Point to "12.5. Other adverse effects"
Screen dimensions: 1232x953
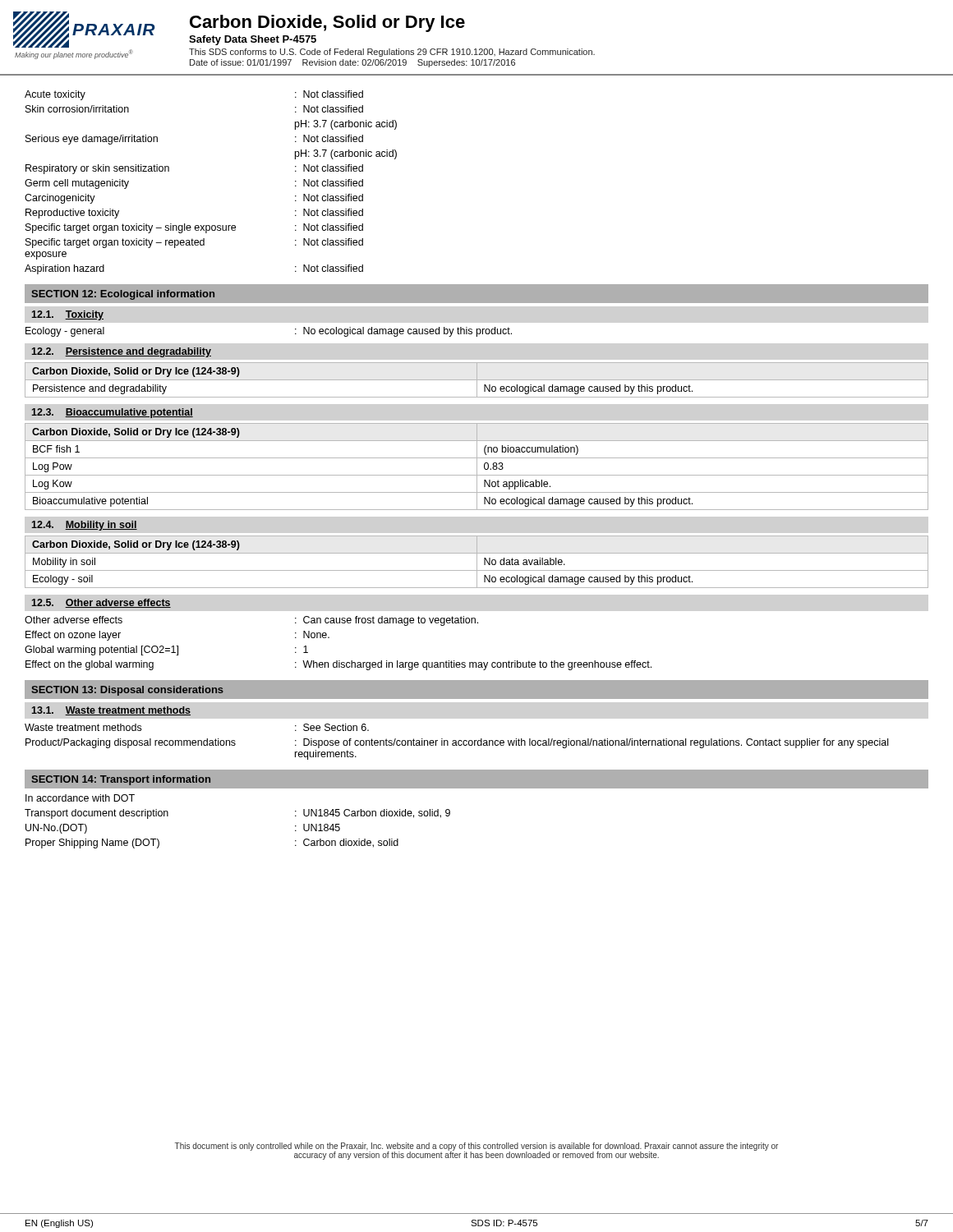(x=101, y=603)
